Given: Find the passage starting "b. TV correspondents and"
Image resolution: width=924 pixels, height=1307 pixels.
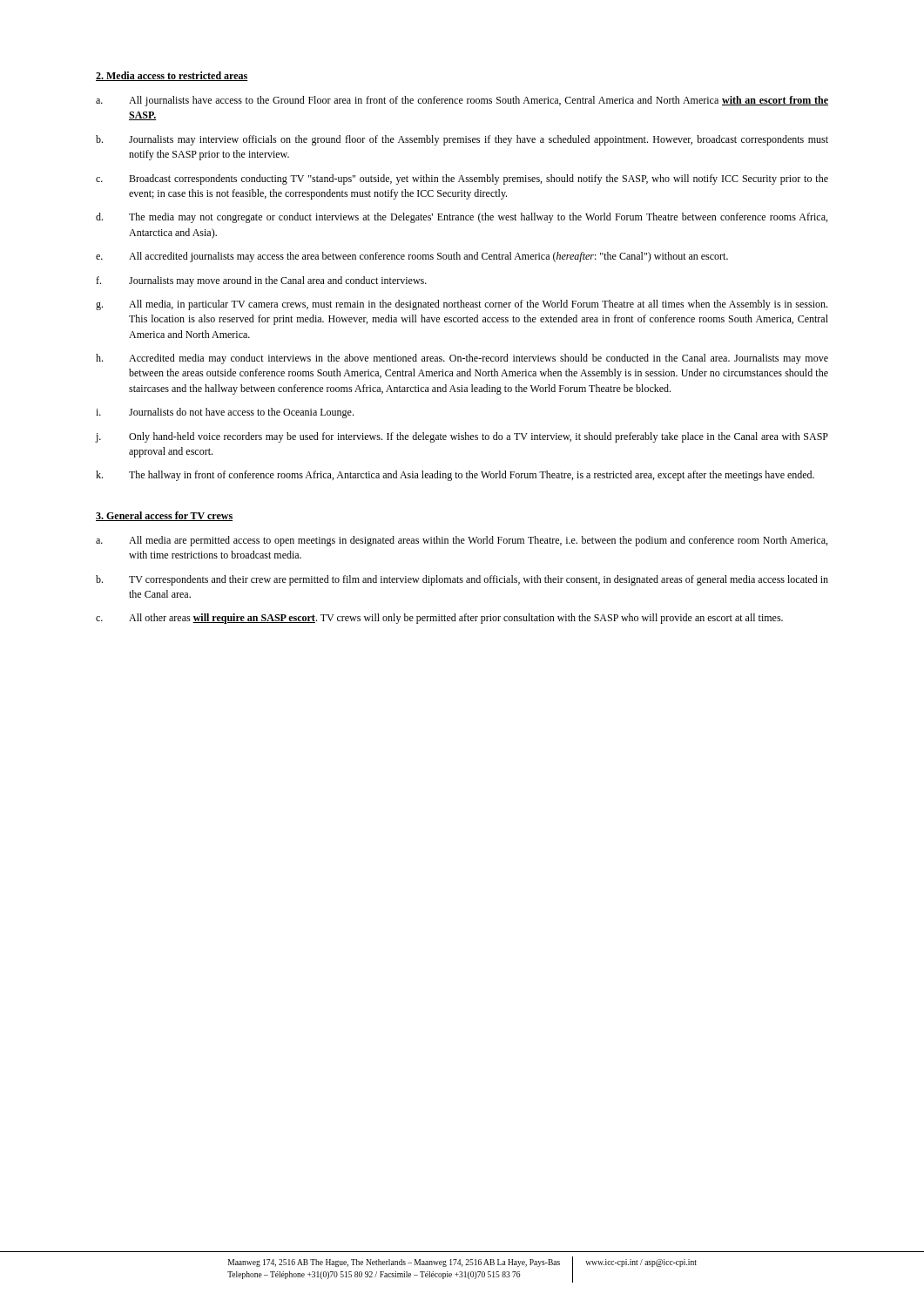Looking at the screenshot, I should click(x=462, y=587).
